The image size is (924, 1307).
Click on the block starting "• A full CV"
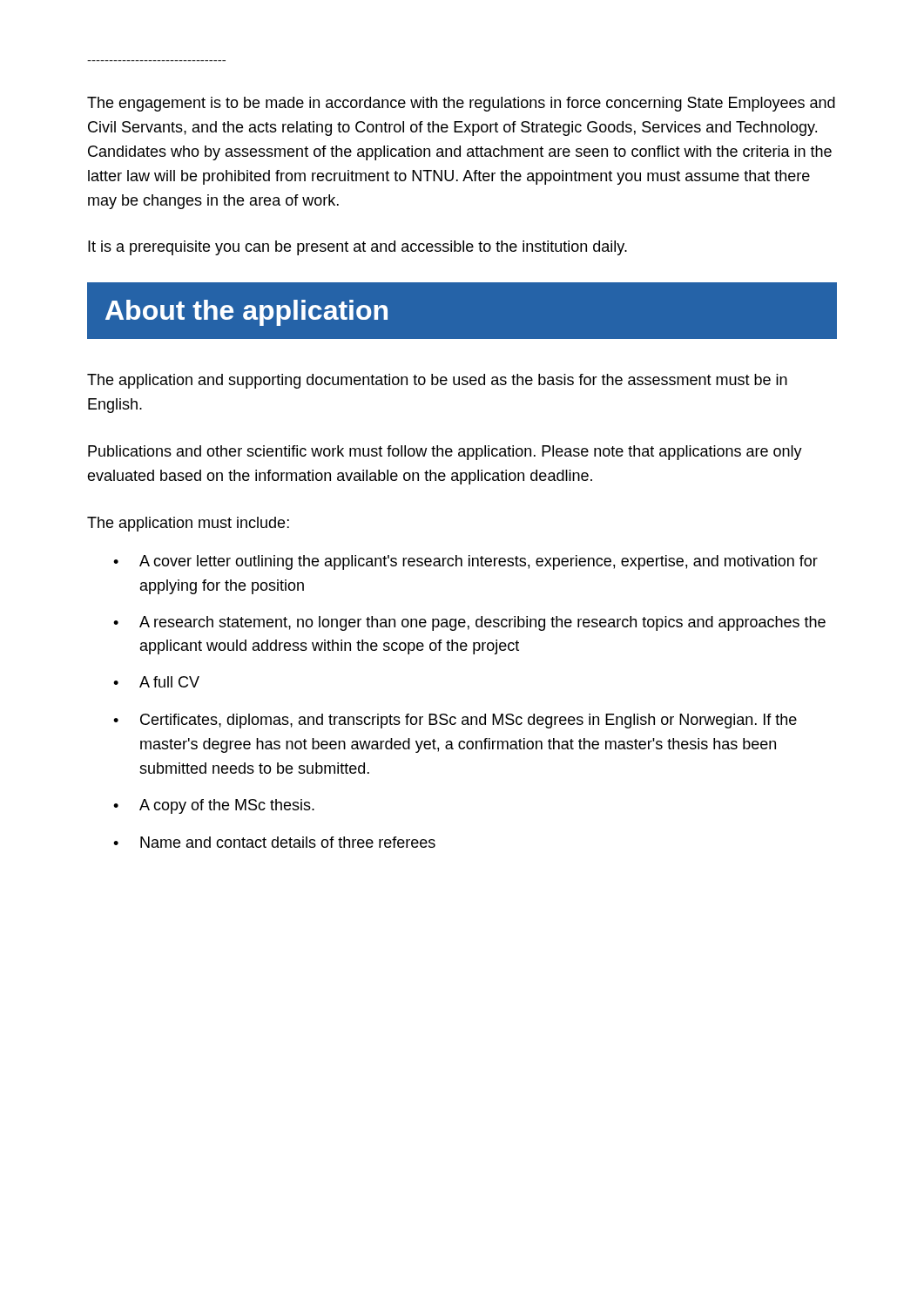[x=156, y=682]
